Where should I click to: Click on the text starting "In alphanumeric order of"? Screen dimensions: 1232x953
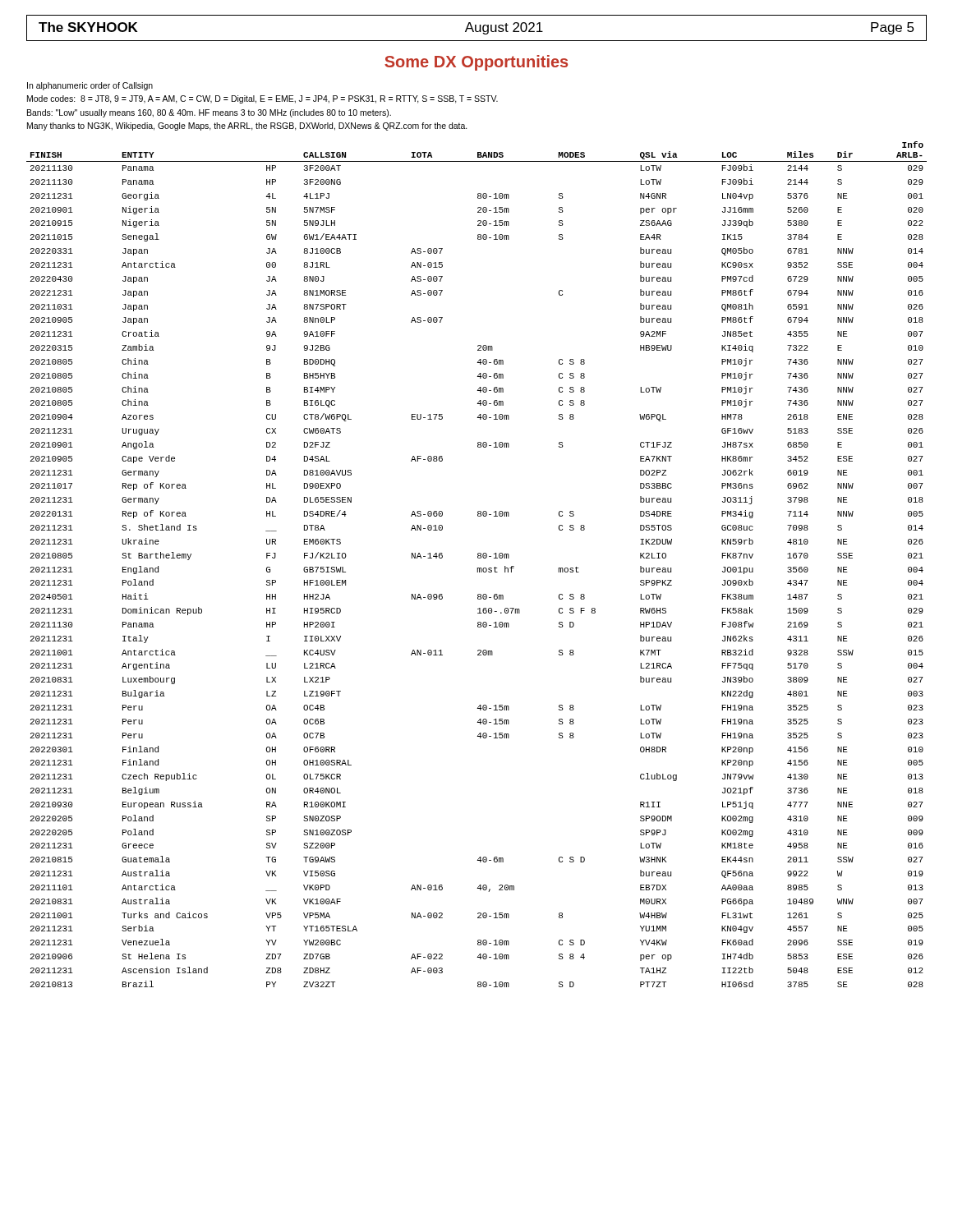[262, 105]
